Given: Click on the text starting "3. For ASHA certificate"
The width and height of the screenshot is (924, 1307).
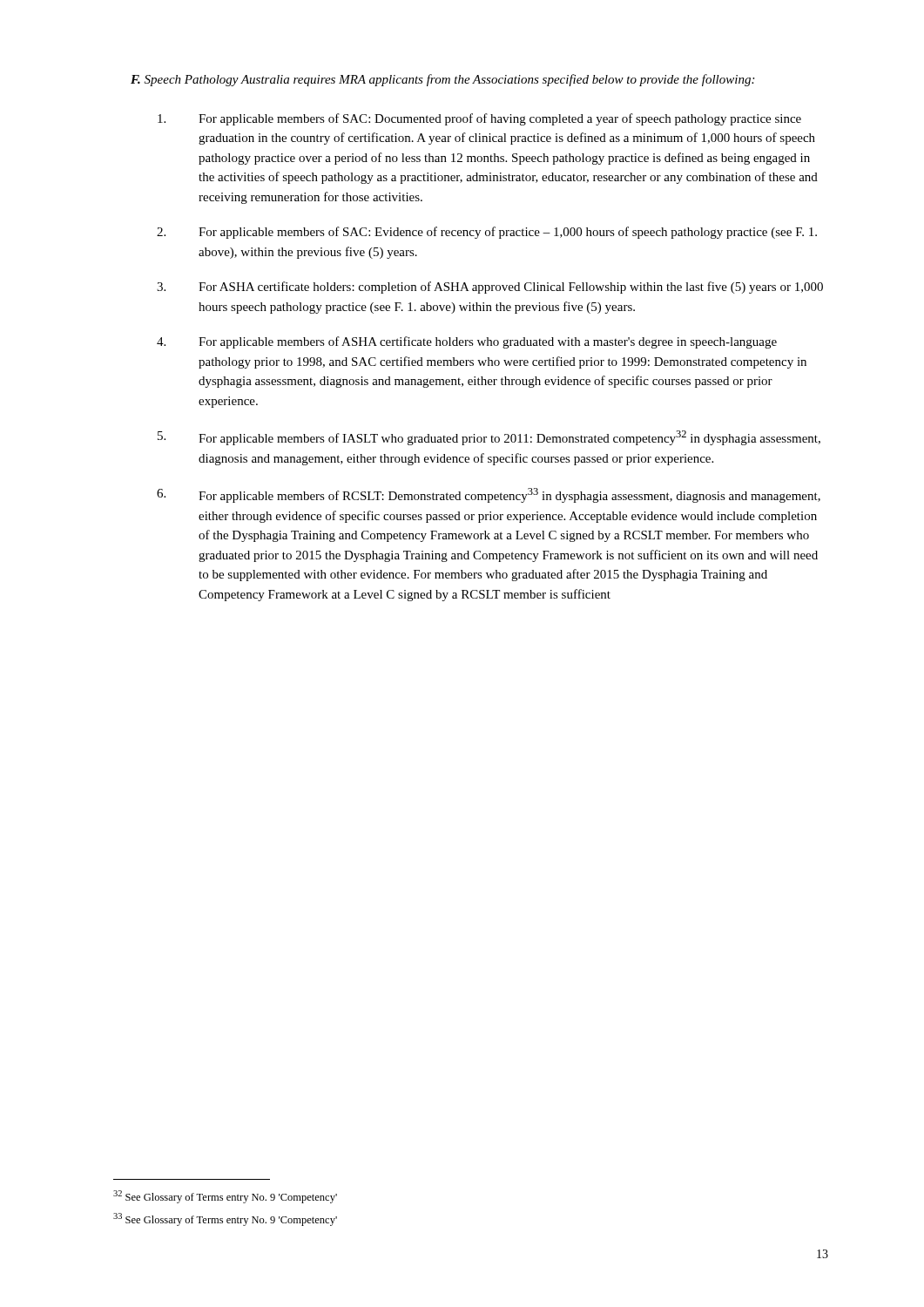Looking at the screenshot, I should 488,297.
